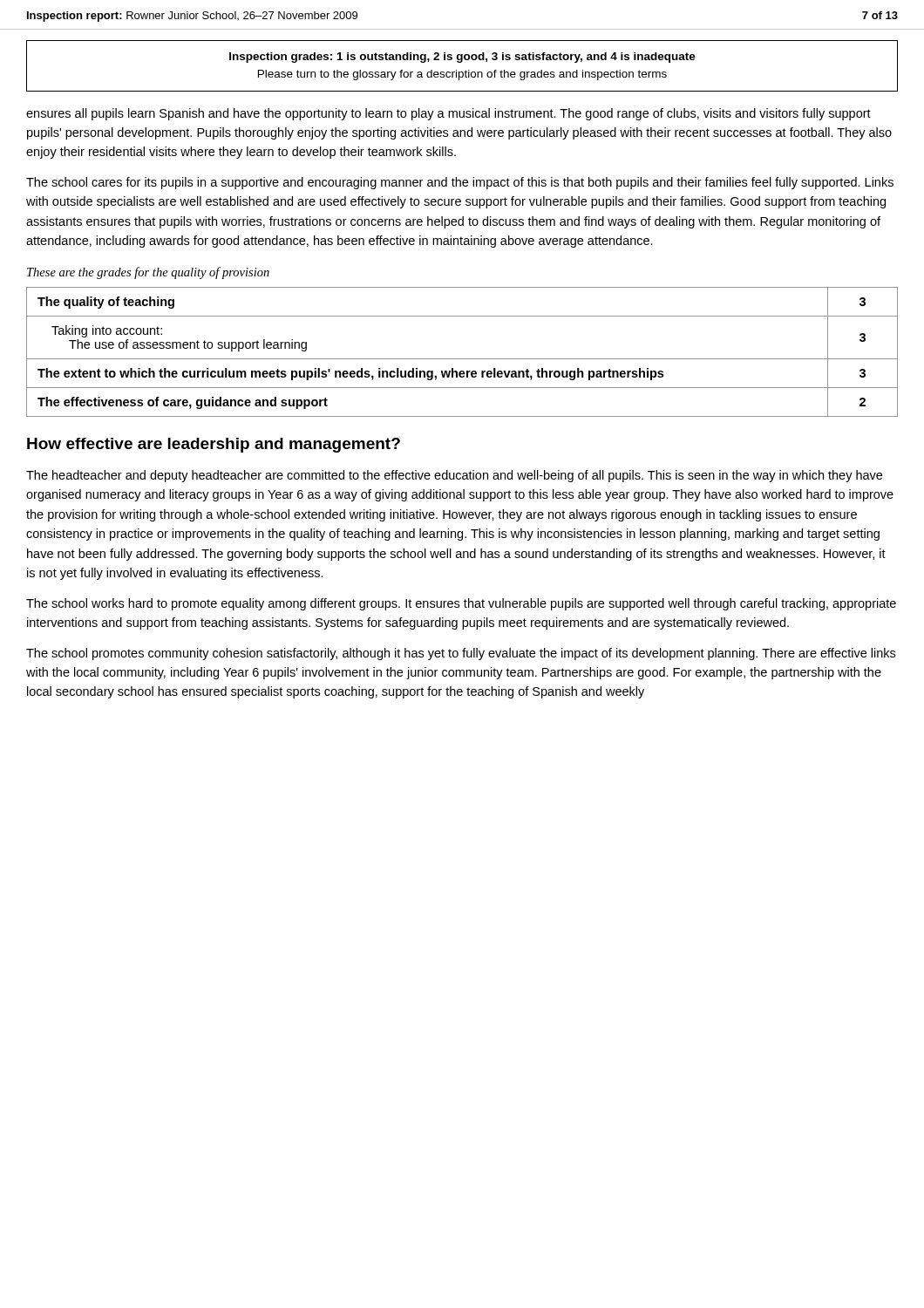Viewport: 924px width, 1308px height.
Task: Point to the caption beginning "These are the grades for the quality"
Action: click(x=148, y=272)
